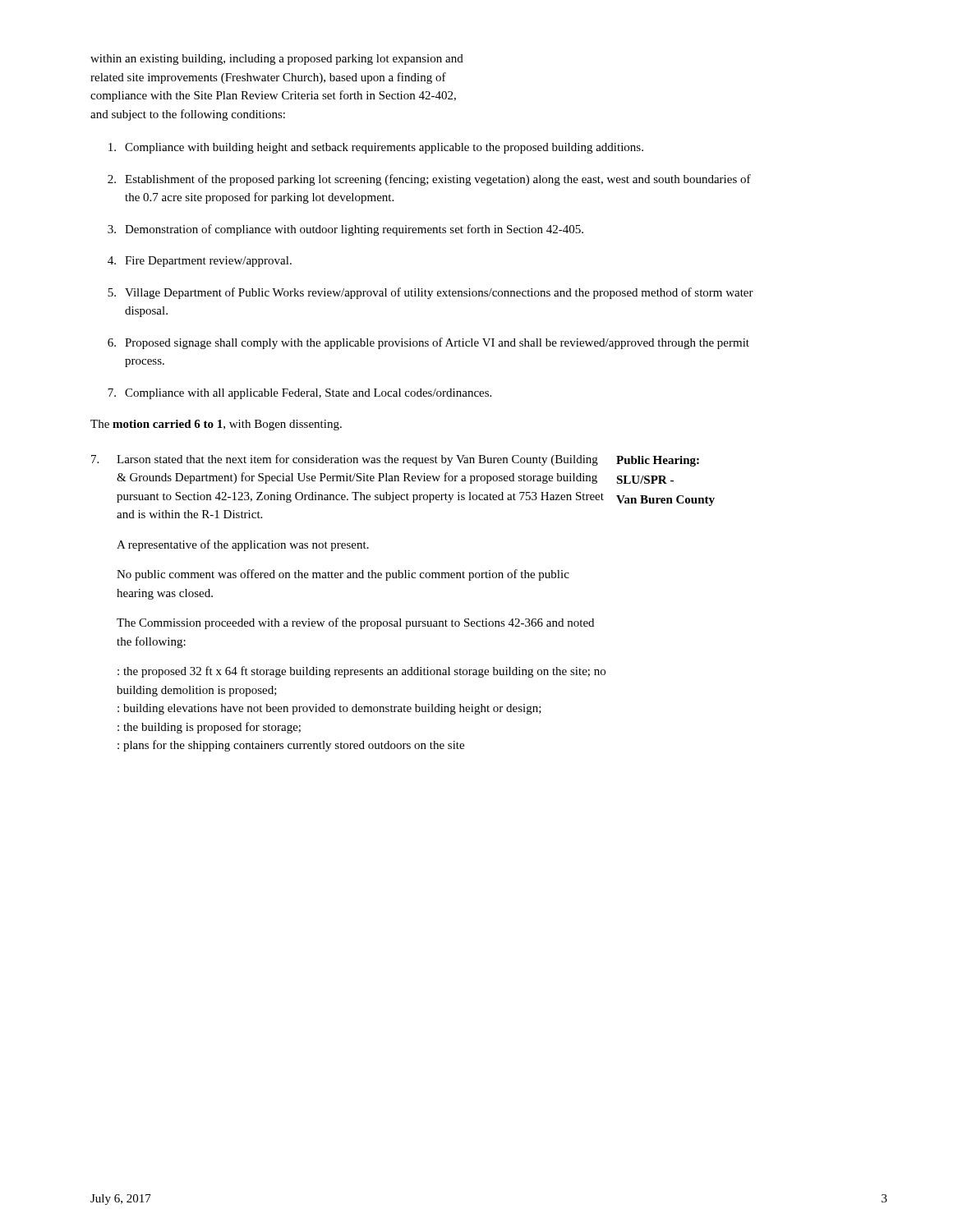Find "4. Fire Department review/approval." on this page
Viewport: 953px width, 1232px height.
pyautogui.click(x=200, y=262)
